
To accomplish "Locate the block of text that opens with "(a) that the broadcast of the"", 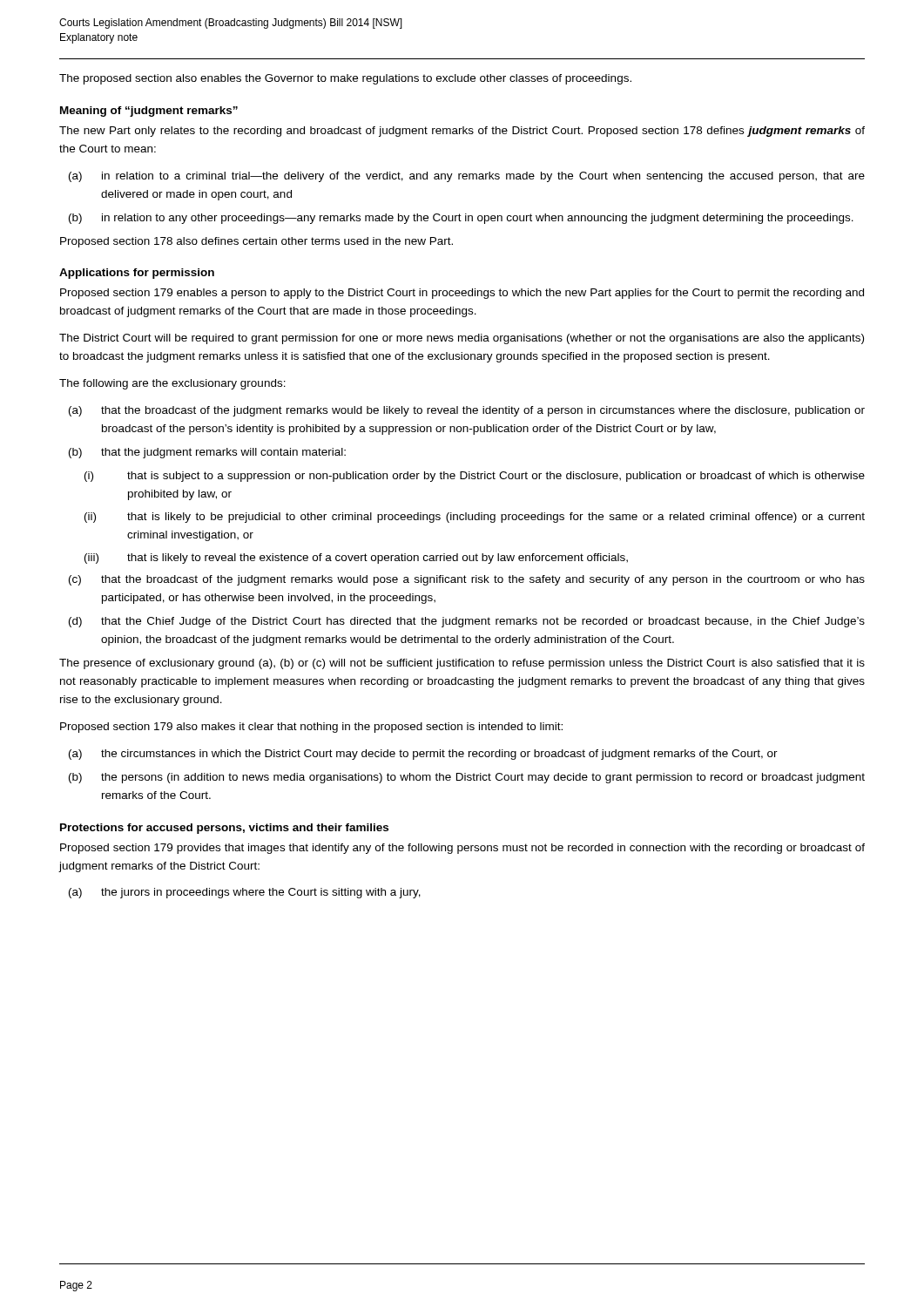I will point(462,420).
